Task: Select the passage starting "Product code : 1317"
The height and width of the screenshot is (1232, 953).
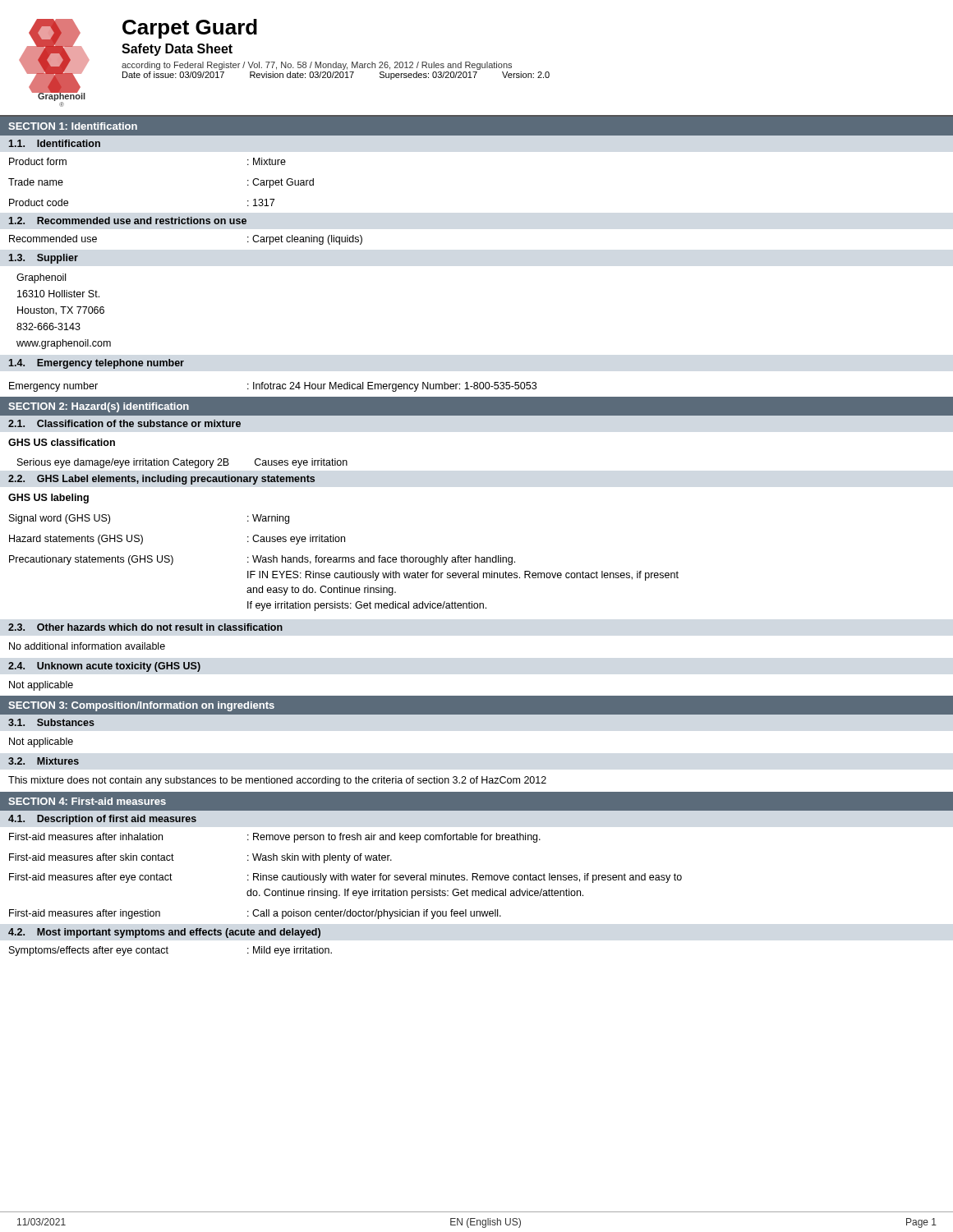Action: [x=37, y=202]
